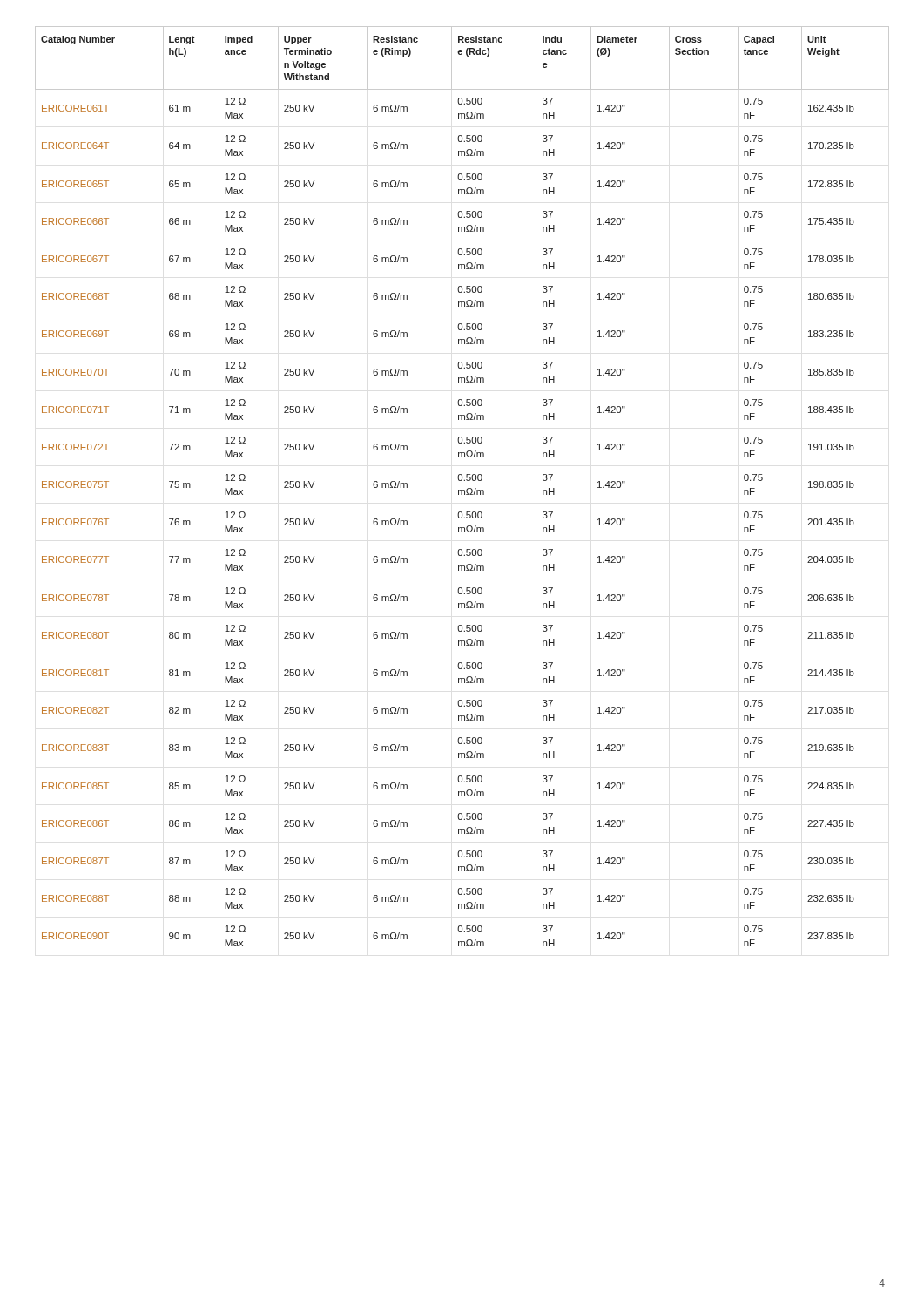The width and height of the screenshot is (924, 1307).
Task: Find the table that mentions "250 kV"
Action: (x=462, y=491)
